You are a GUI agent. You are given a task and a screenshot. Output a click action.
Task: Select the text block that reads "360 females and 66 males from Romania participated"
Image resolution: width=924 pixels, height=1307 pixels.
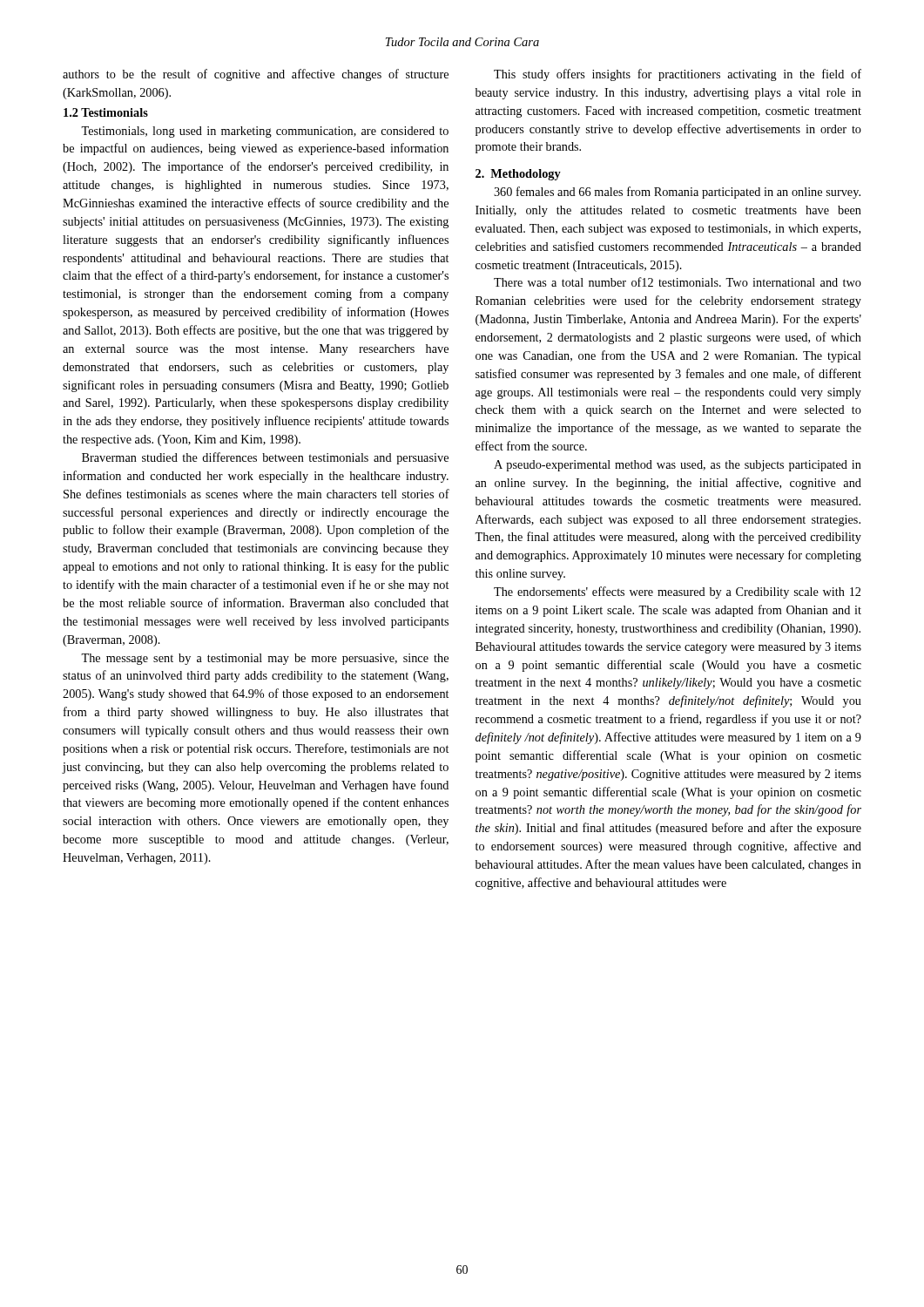tap(668, 229)
